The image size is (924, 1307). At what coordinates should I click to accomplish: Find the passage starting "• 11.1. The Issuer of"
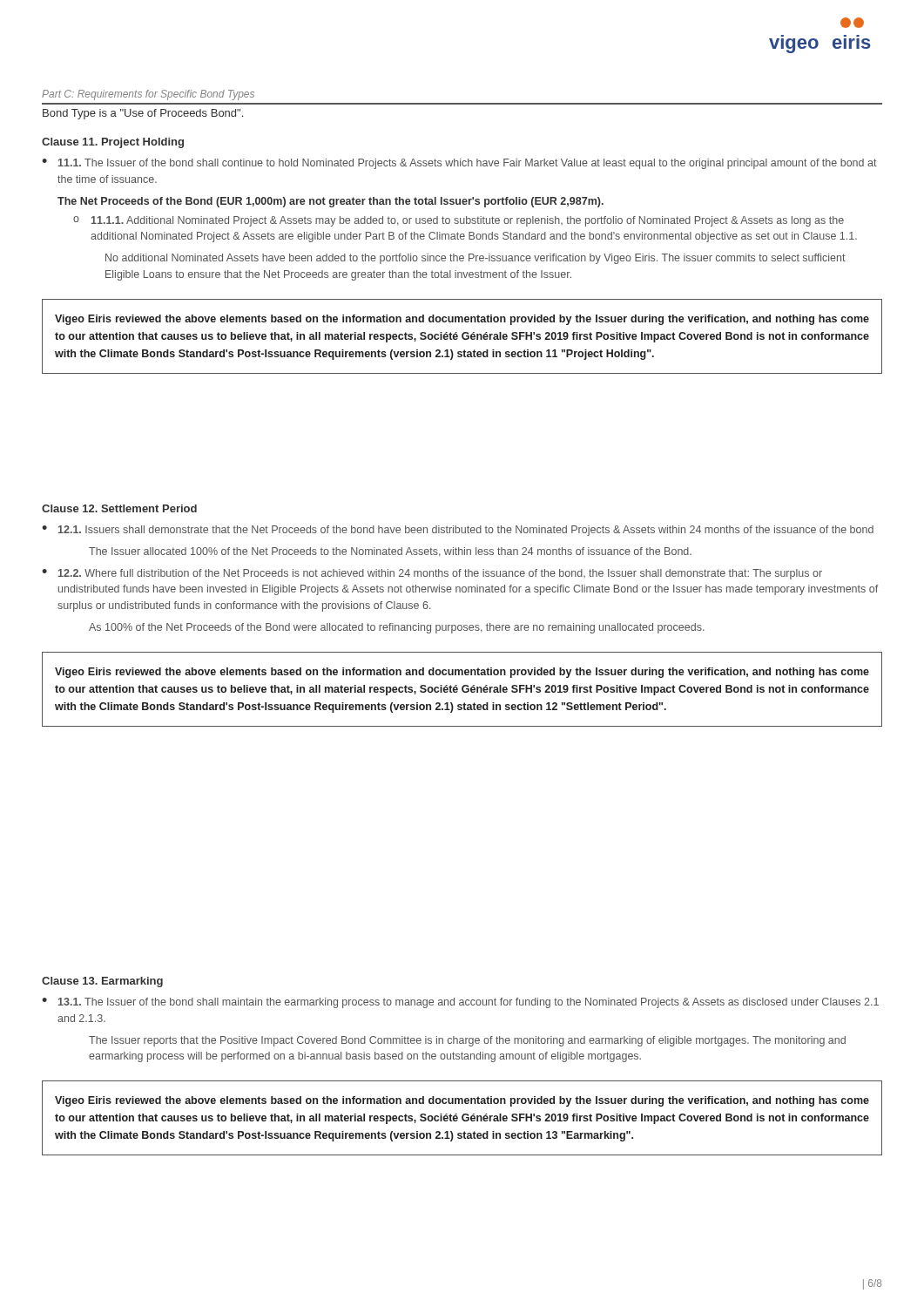click(462, 171)
